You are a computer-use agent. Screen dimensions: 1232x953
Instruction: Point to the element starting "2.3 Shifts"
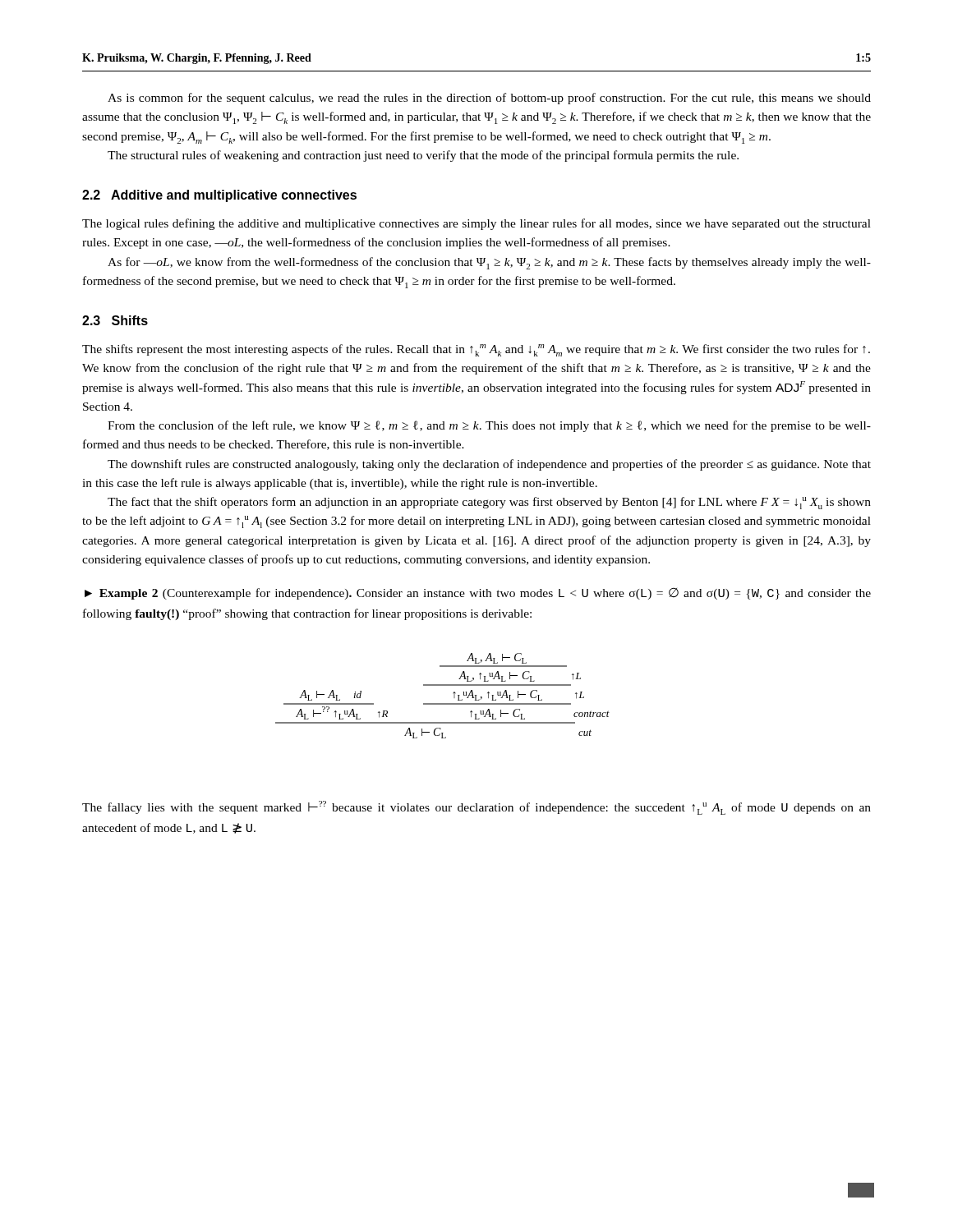click(115, 321)
